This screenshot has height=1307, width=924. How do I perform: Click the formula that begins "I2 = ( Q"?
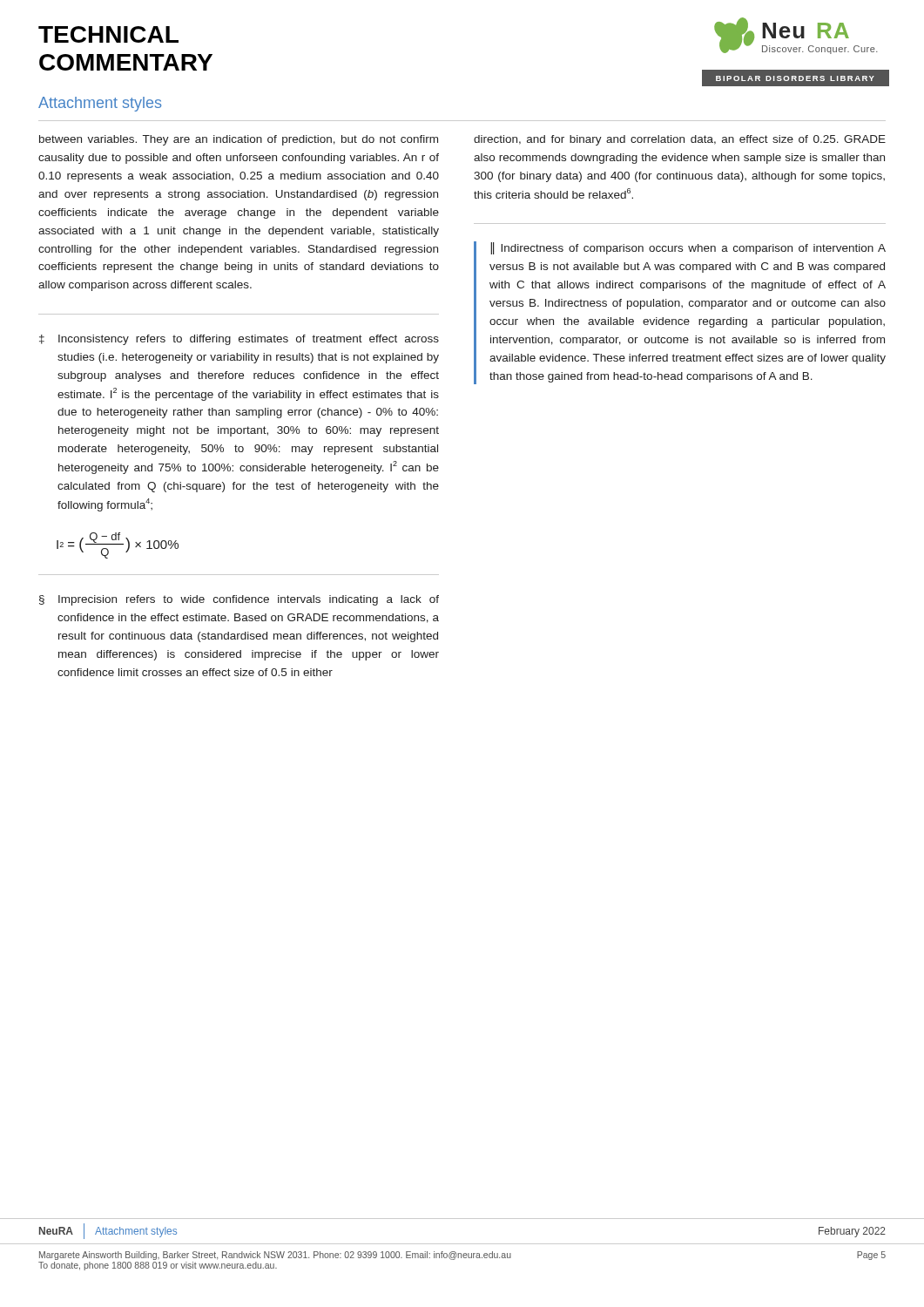pos(117,544)
